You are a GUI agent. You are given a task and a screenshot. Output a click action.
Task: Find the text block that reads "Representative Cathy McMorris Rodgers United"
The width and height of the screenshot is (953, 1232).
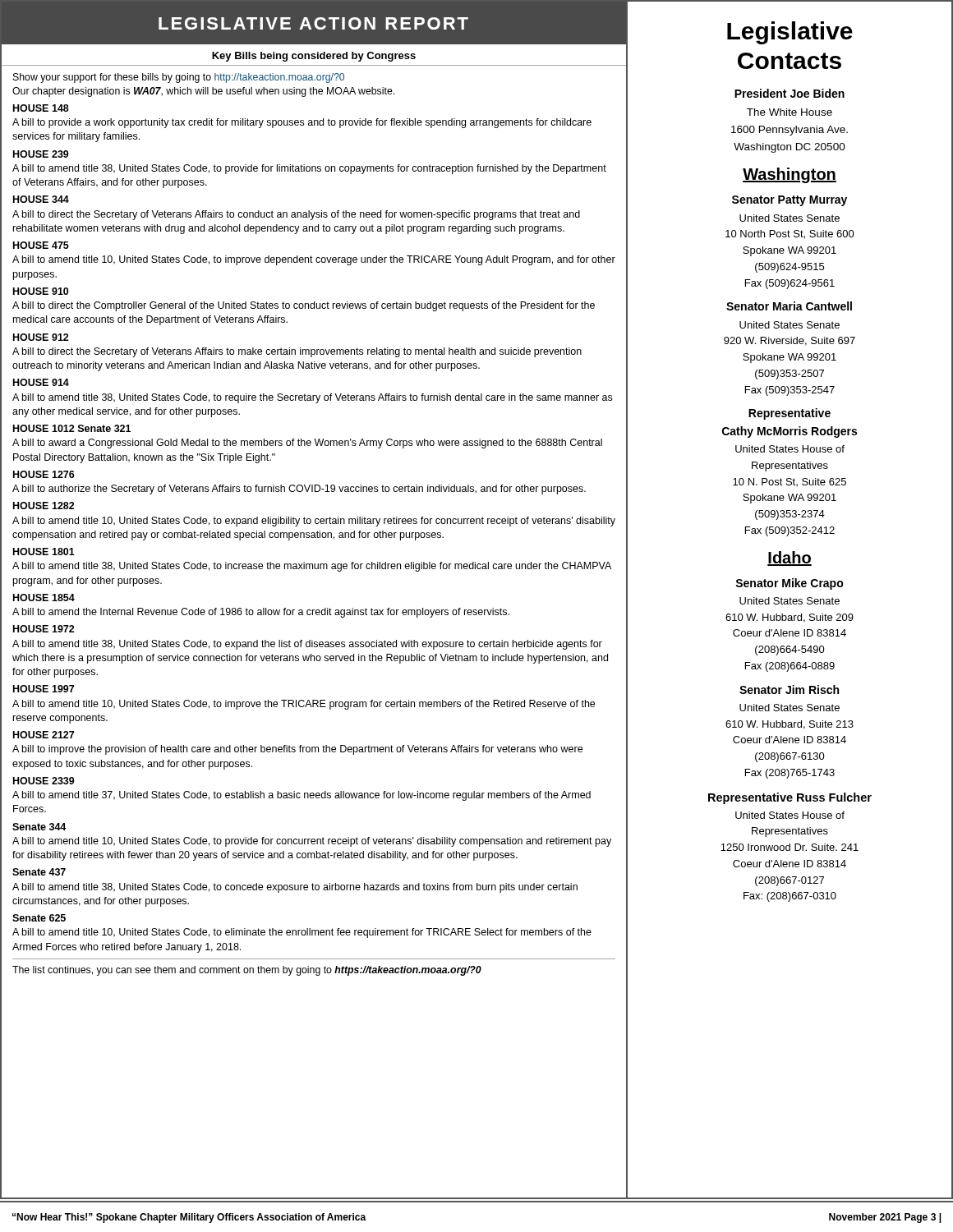790,471
